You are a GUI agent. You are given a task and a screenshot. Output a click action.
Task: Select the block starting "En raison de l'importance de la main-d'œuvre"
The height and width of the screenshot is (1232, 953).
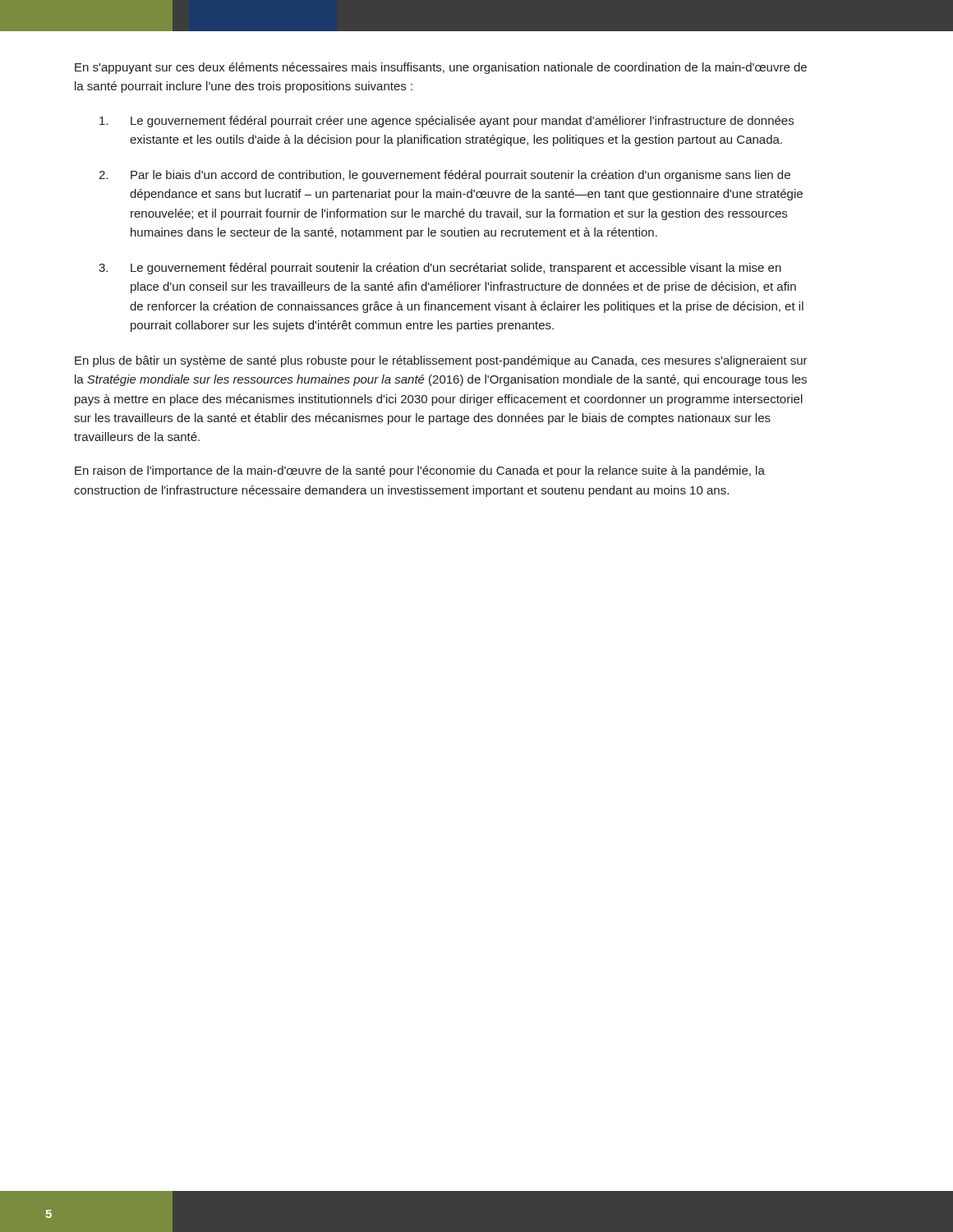tap(419, 480)
